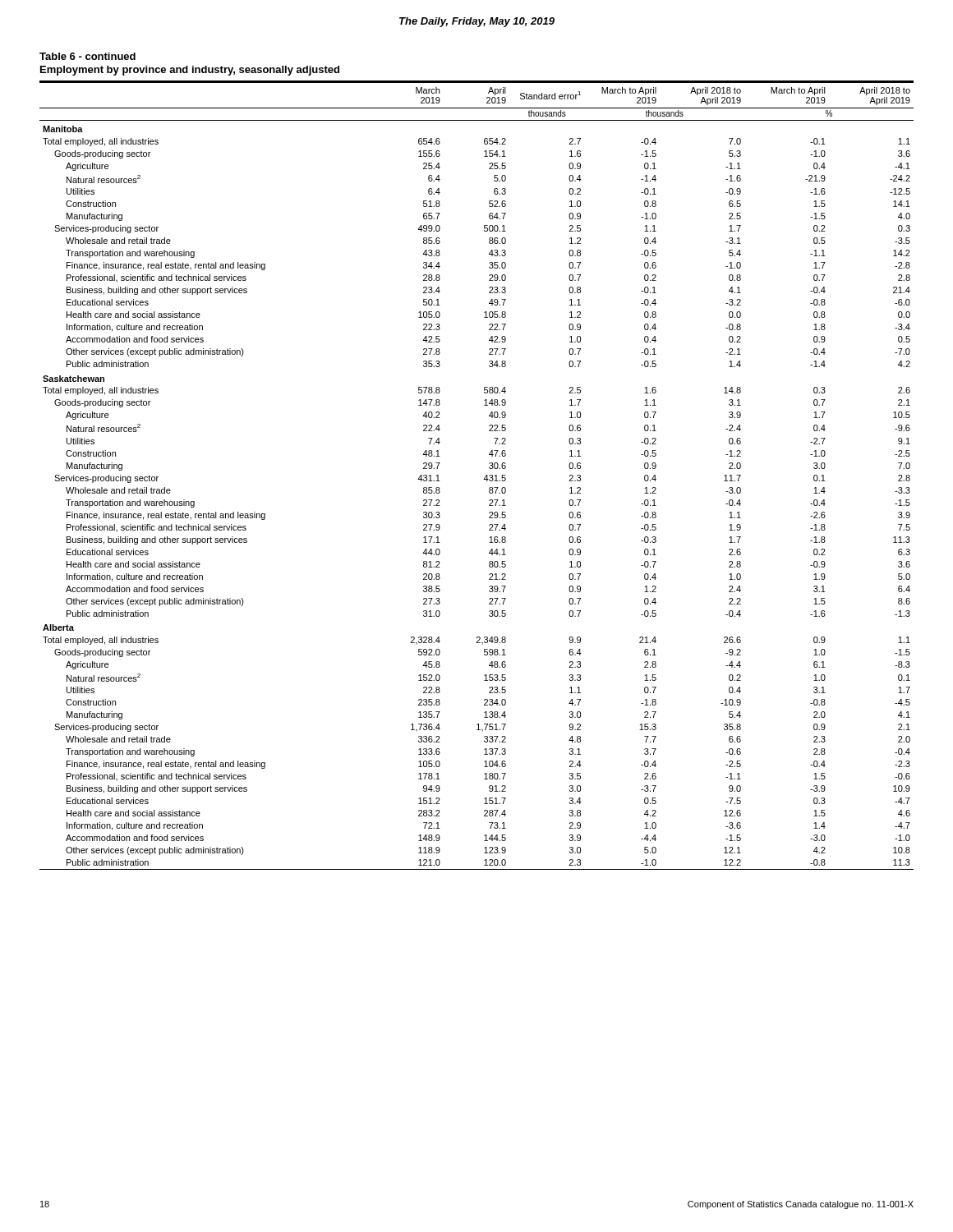
Task: Select the section header
Action: click(88, 56)
